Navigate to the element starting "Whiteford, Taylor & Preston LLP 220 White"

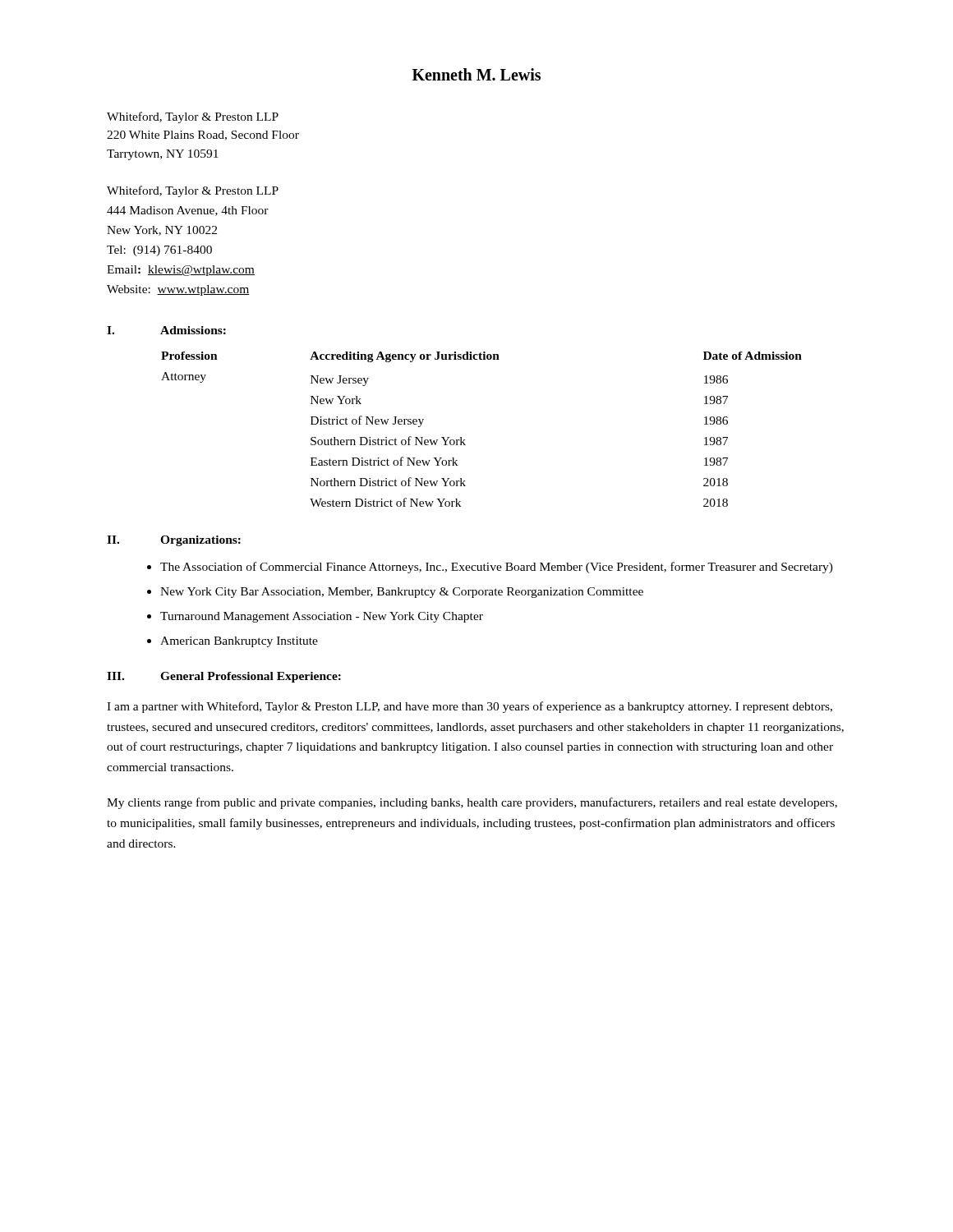tap(203, 135)
